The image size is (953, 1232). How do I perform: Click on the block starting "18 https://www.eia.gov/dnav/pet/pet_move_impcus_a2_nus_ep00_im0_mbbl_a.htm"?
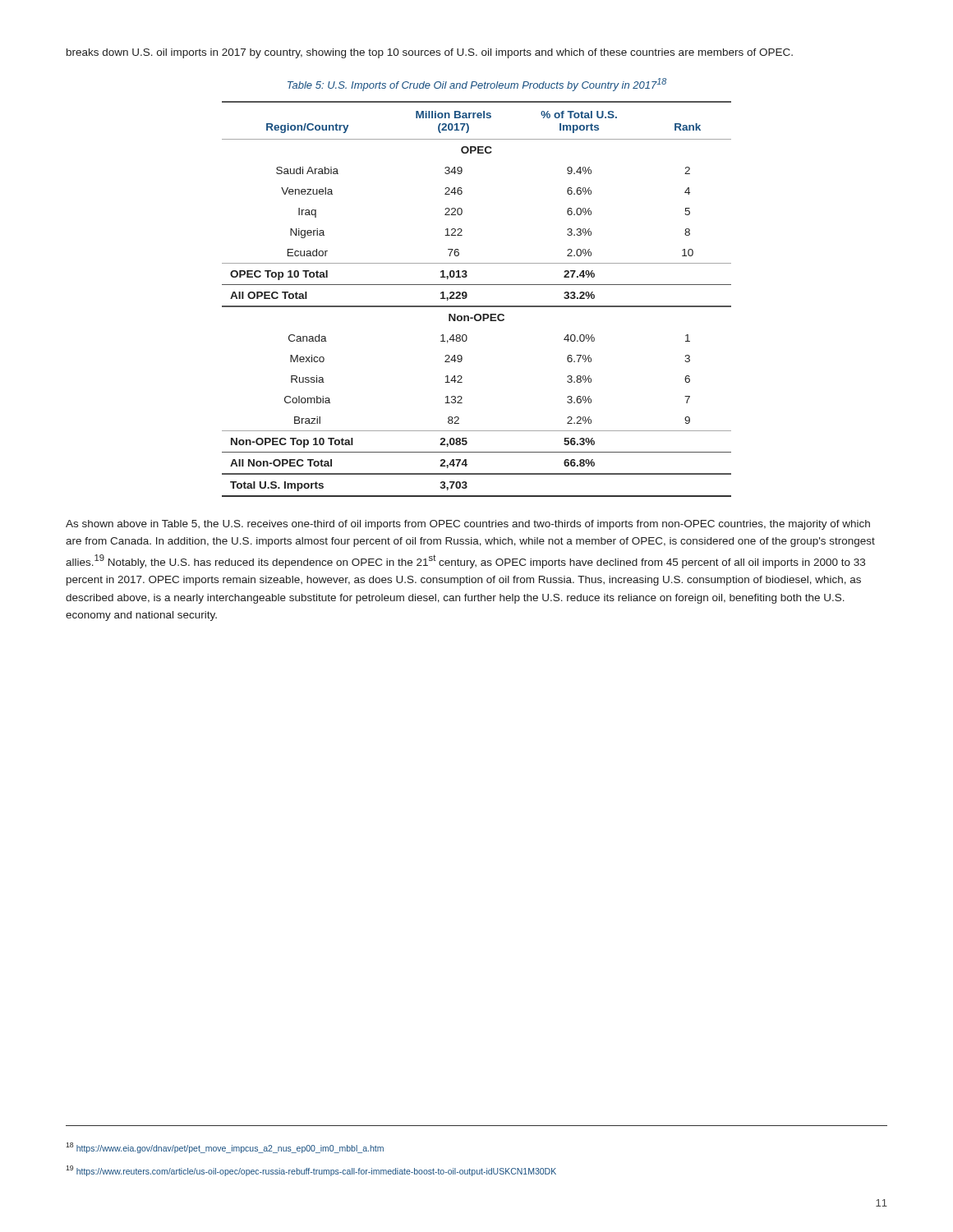tap(225, 1148)
